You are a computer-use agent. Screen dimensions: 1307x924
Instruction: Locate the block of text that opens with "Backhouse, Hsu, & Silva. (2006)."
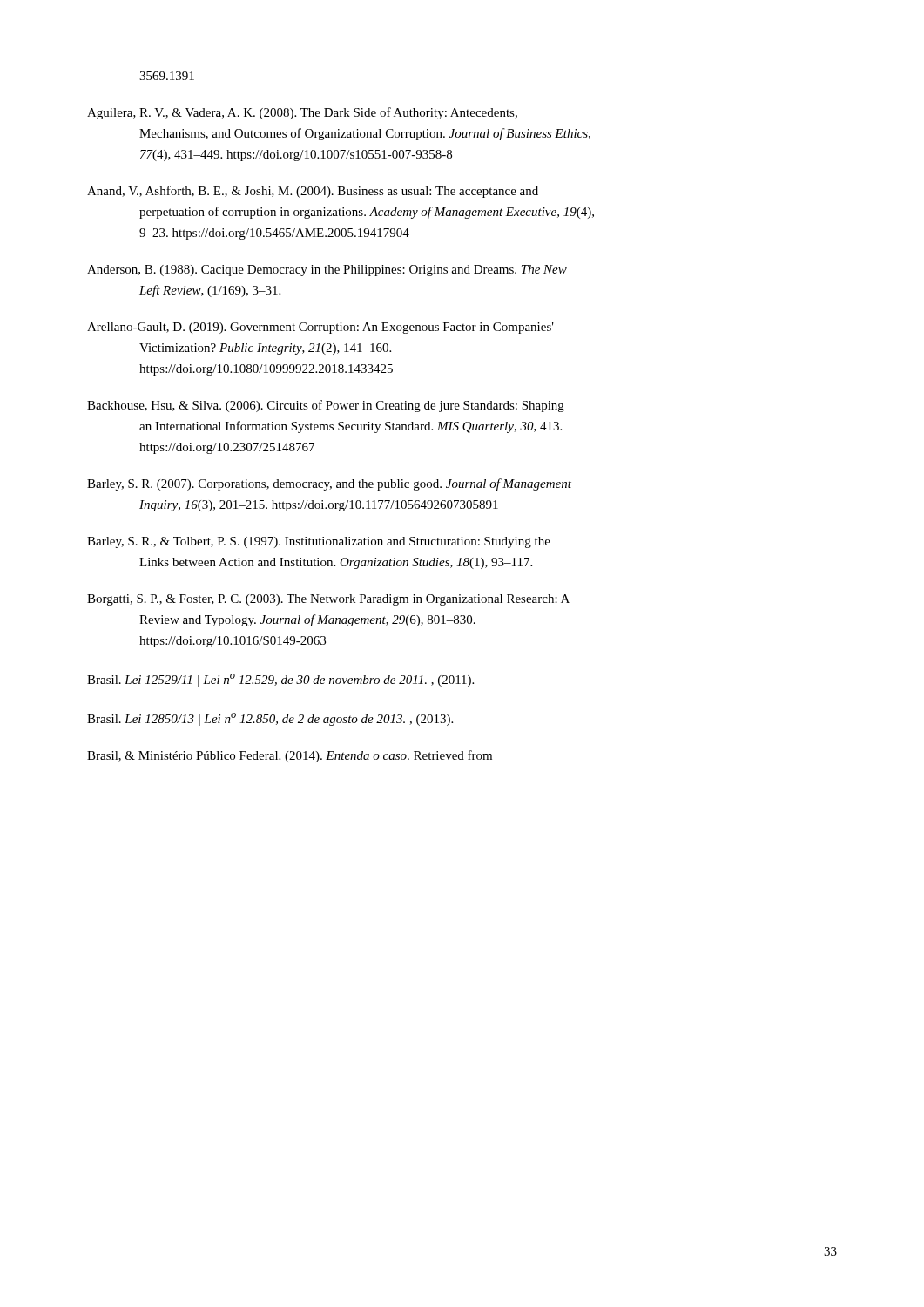pos(462,426)
